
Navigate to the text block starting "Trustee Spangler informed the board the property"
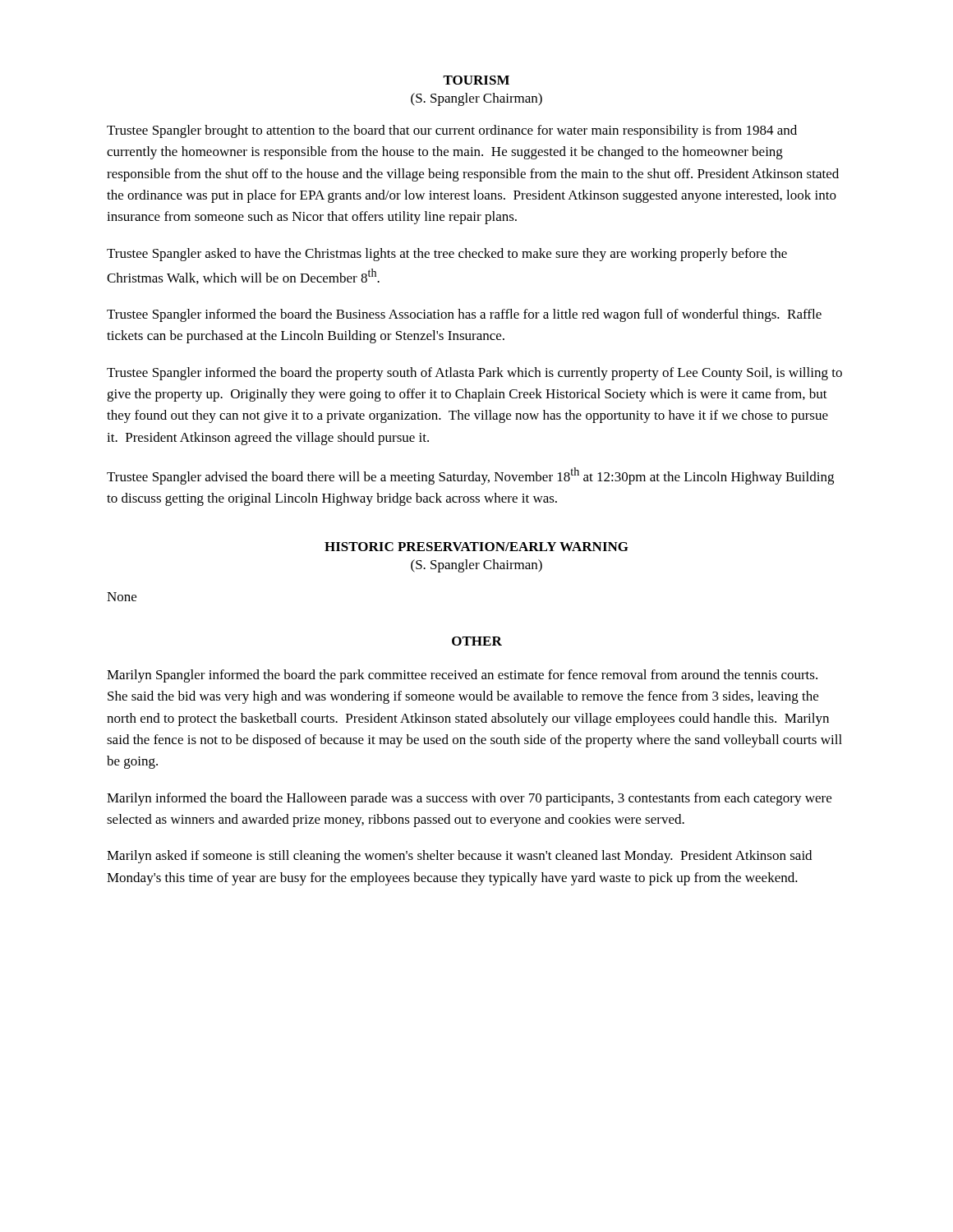pyautogui.click(x=475, y=405)
